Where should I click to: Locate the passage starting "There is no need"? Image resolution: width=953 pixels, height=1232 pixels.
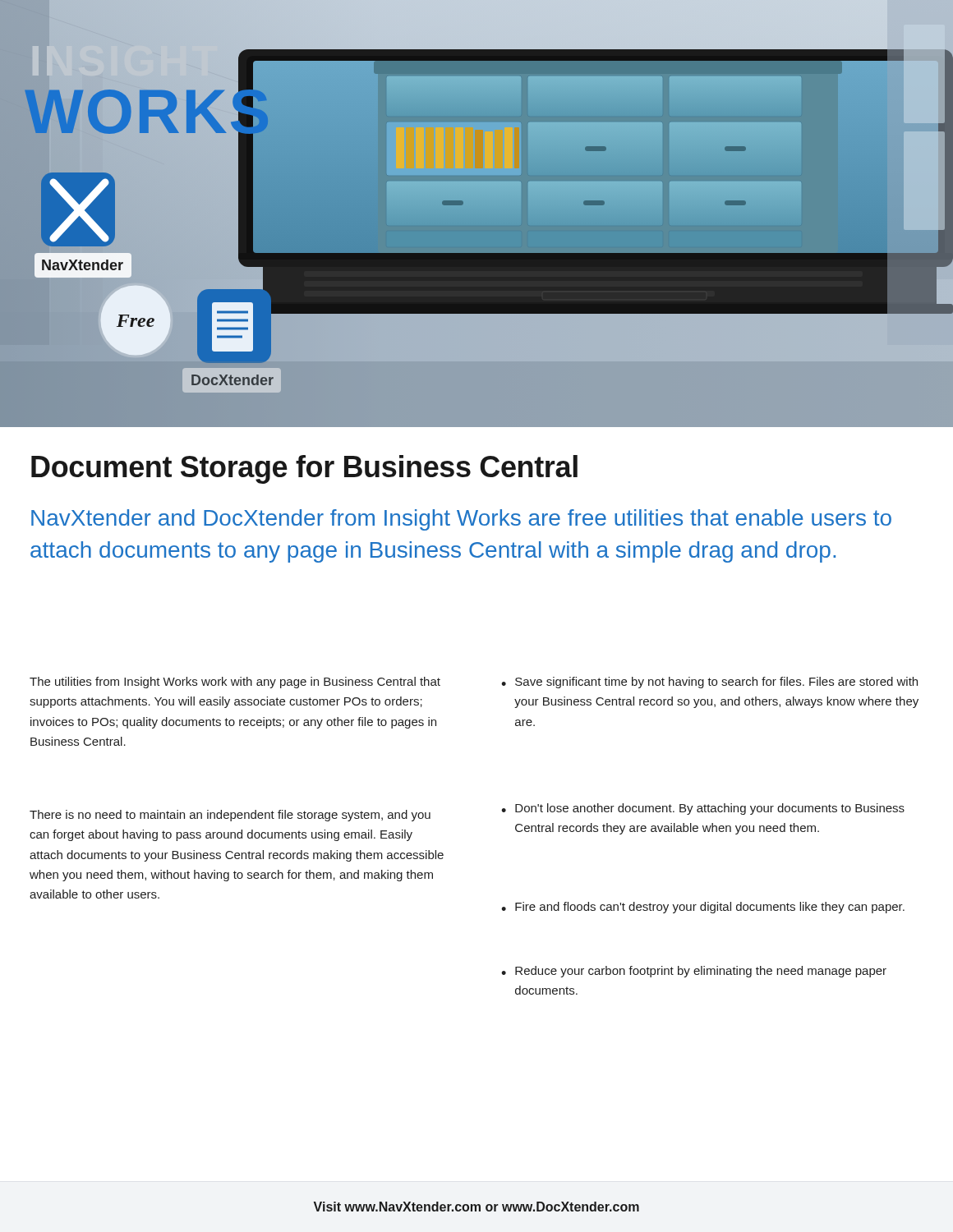pos(237,854)
